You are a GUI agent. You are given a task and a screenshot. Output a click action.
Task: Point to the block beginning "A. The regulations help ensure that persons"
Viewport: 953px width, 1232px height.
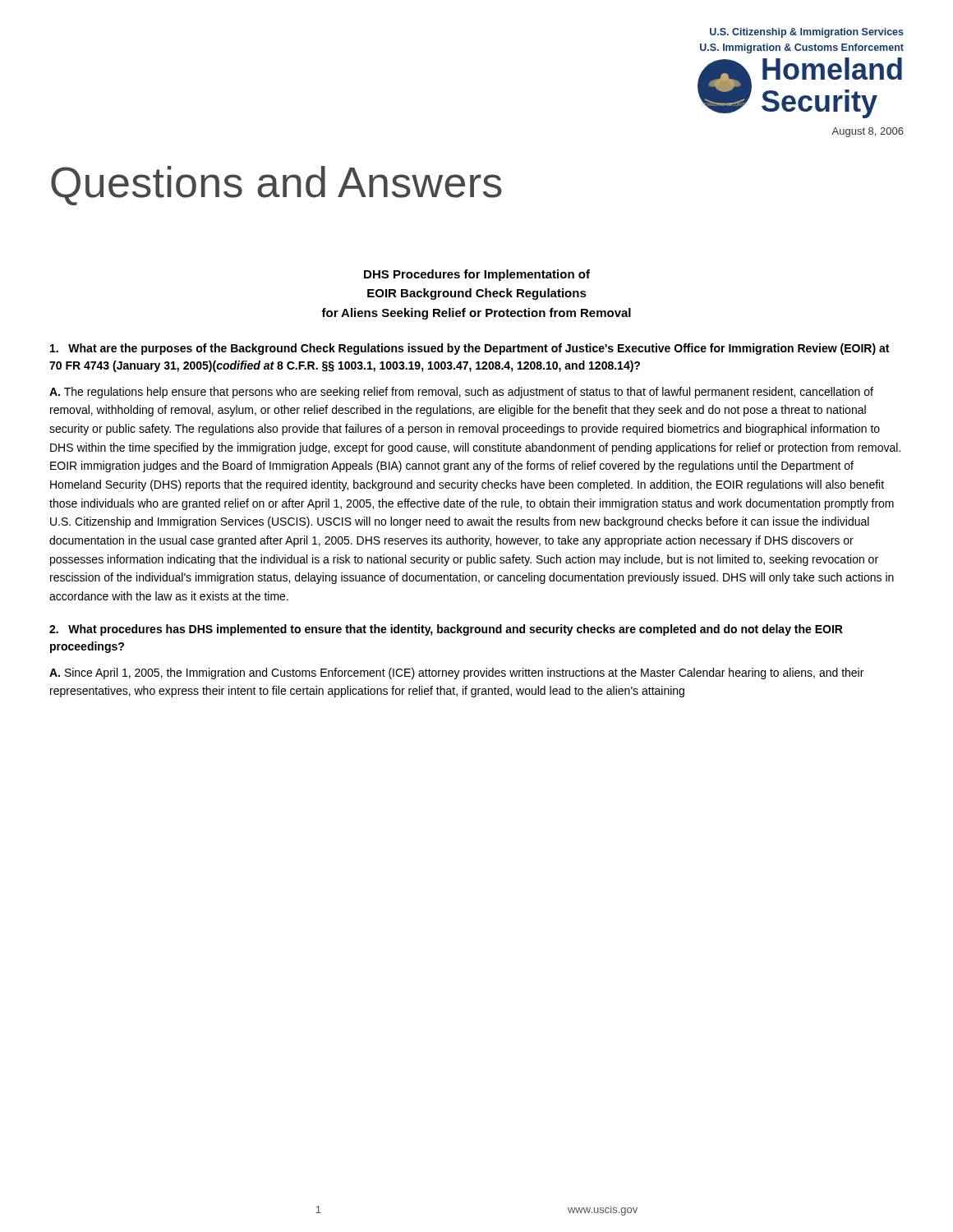475,494
